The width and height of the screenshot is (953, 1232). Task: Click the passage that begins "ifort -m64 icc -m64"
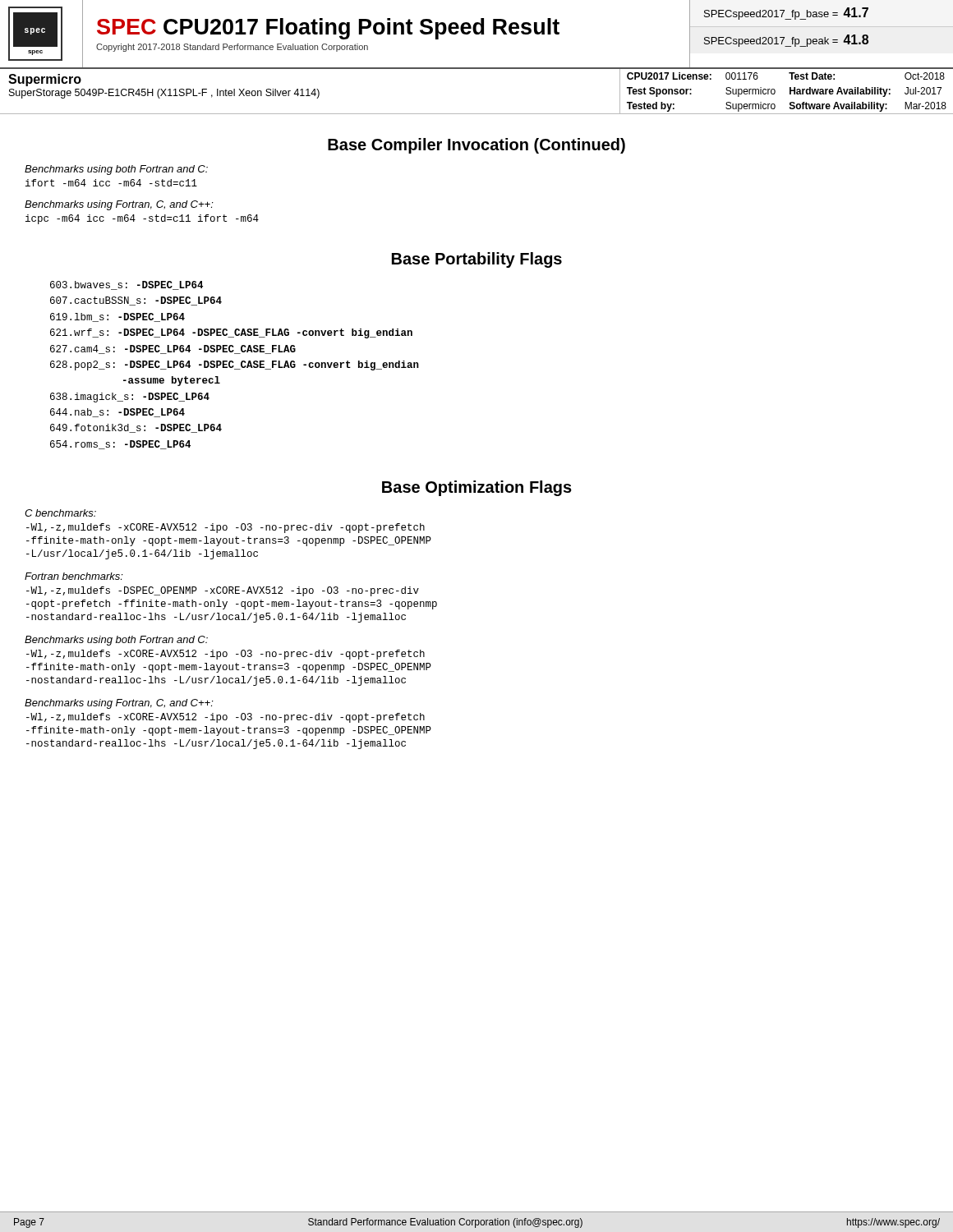click(x=111, y=184)
